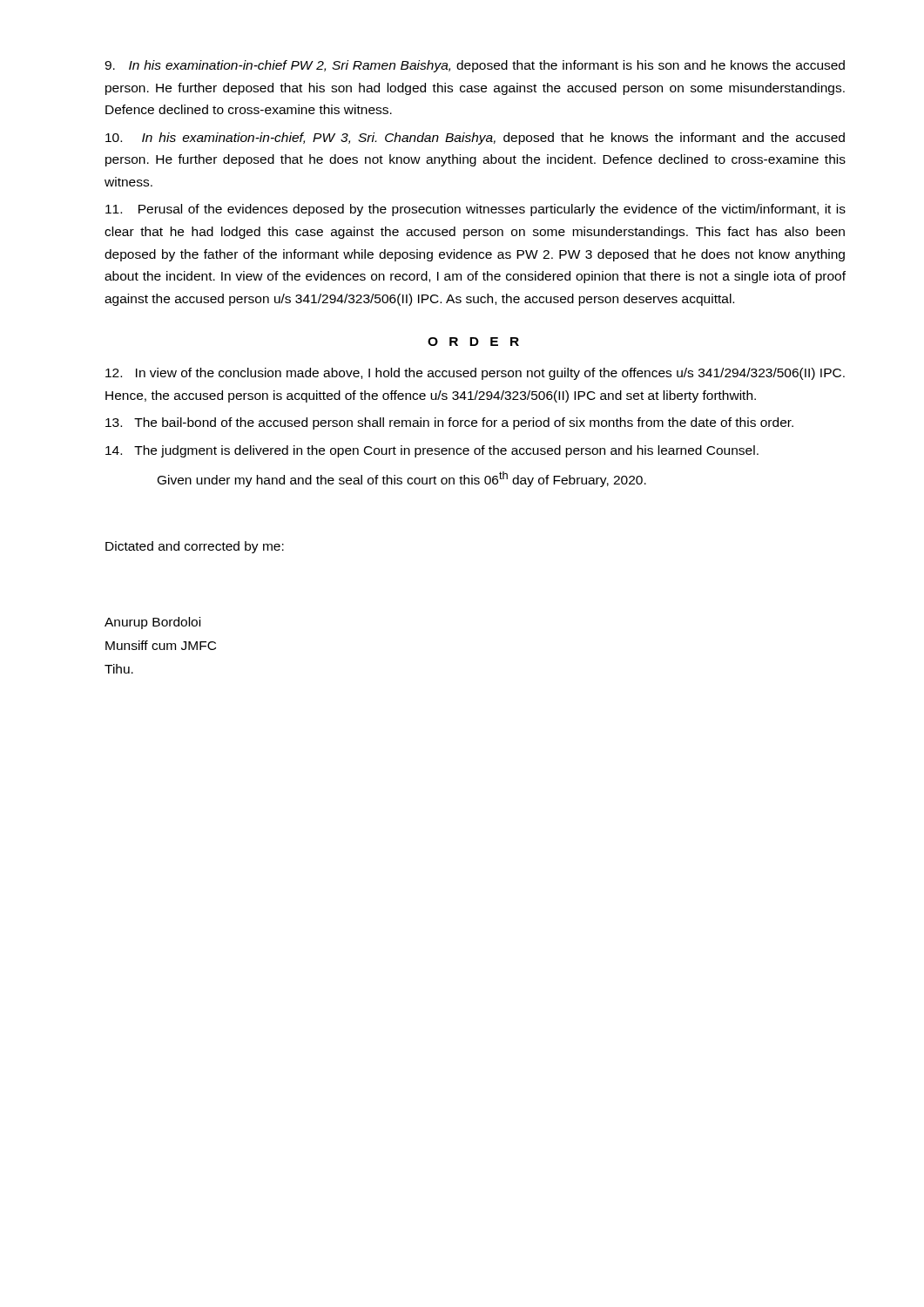The width and height of the screenshot is (924, 1307).
Task: Navigate to the text starting "Anurup Bordoloi Munsiff cum JMFC Tihu."
Action: pyautogui.click(x=161, y=645)
